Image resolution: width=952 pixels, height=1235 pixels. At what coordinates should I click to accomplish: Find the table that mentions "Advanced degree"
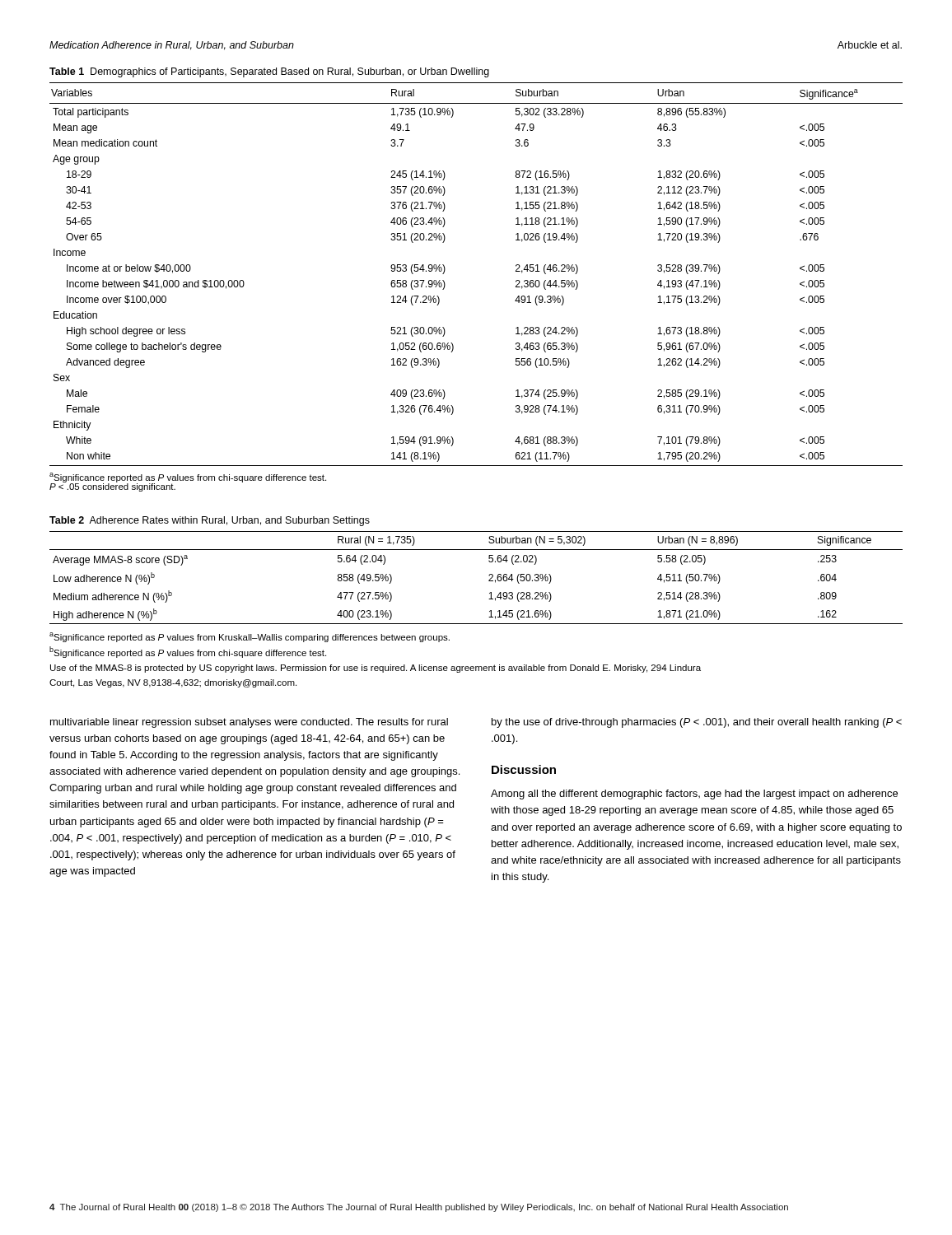click(476, 274)
